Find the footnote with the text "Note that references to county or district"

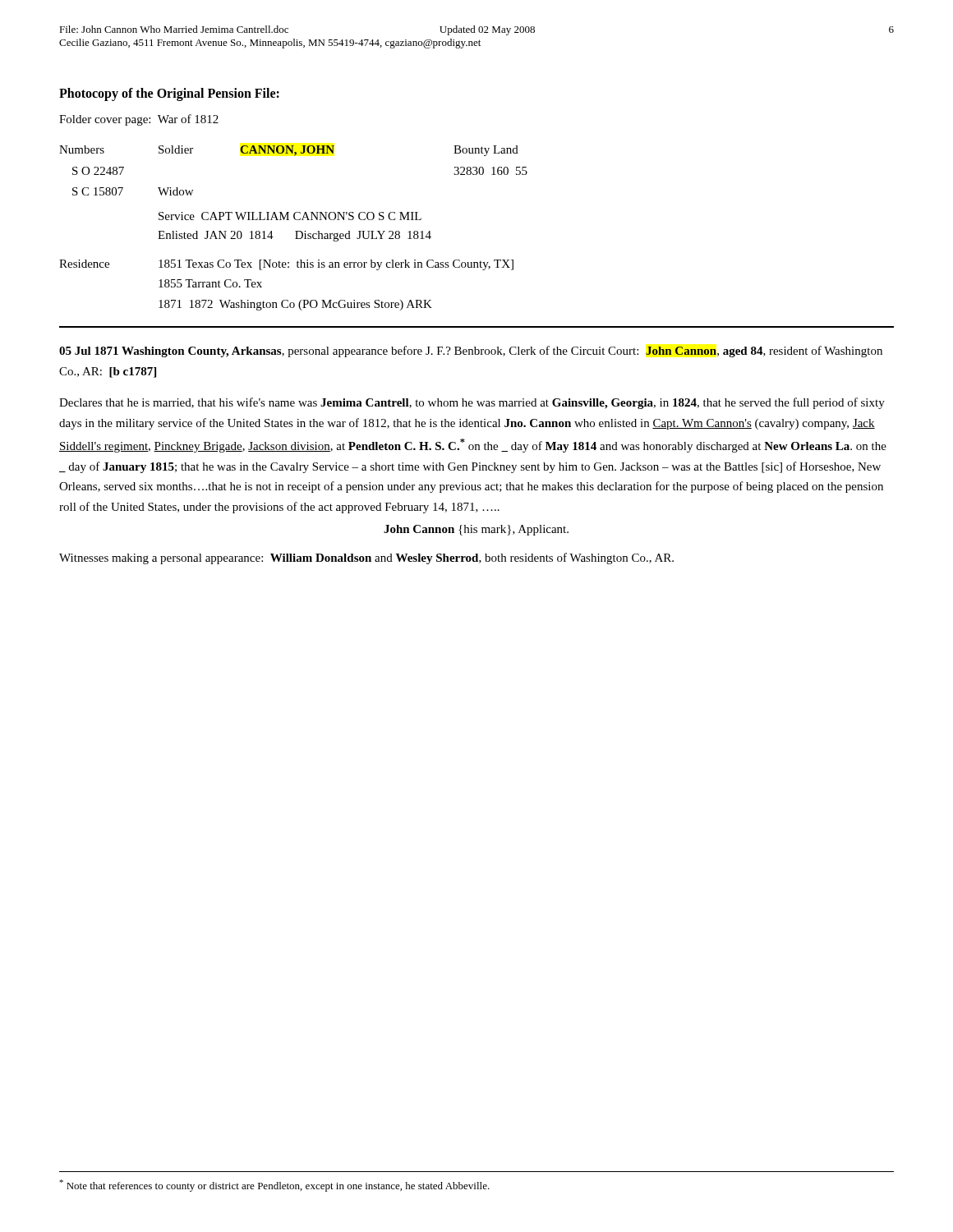point(274,1184)
